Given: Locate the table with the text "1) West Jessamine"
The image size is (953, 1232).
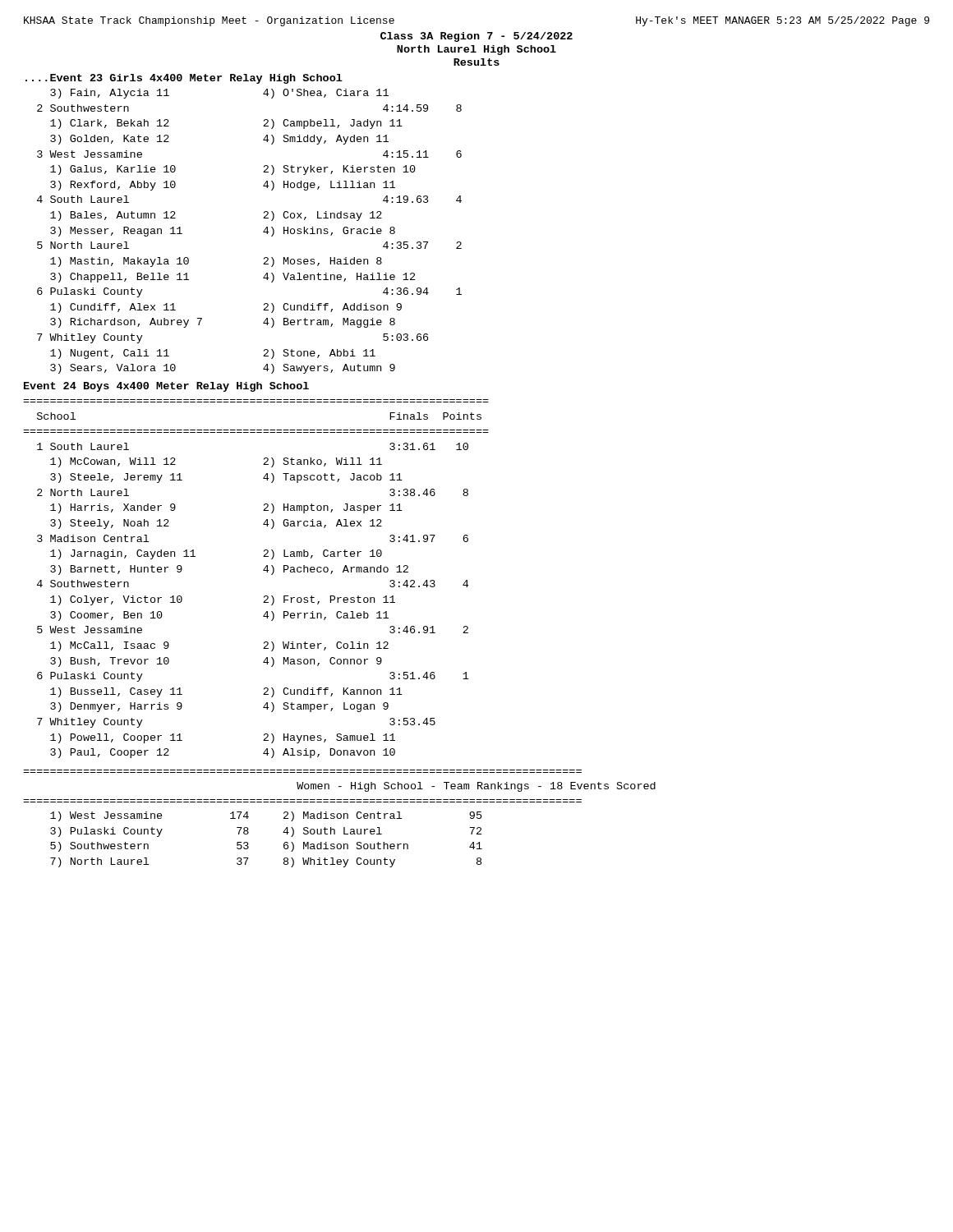Looking at the screenshot, I should click(x=476, y=840).
